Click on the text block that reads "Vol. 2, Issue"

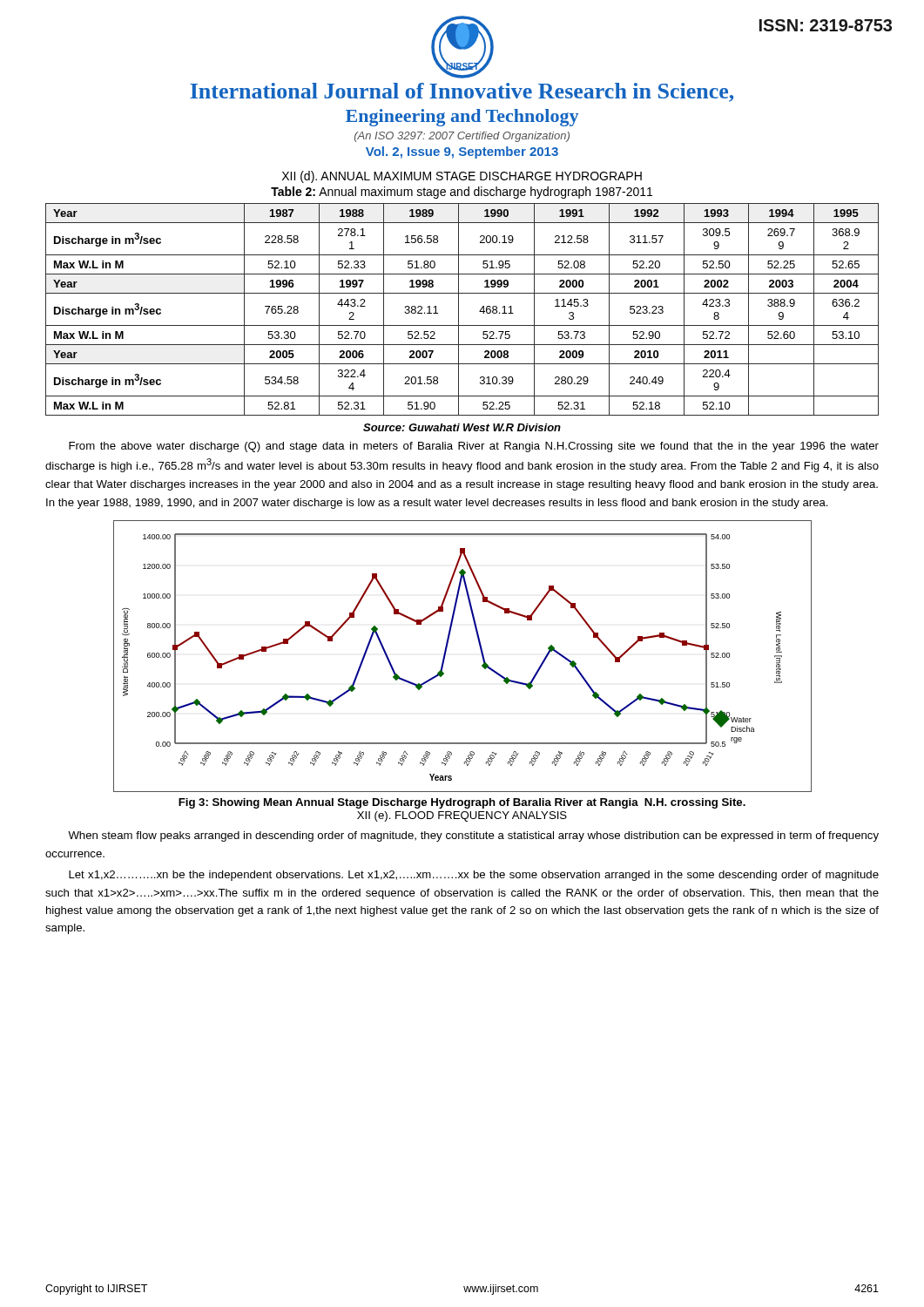tap(462, 151)
